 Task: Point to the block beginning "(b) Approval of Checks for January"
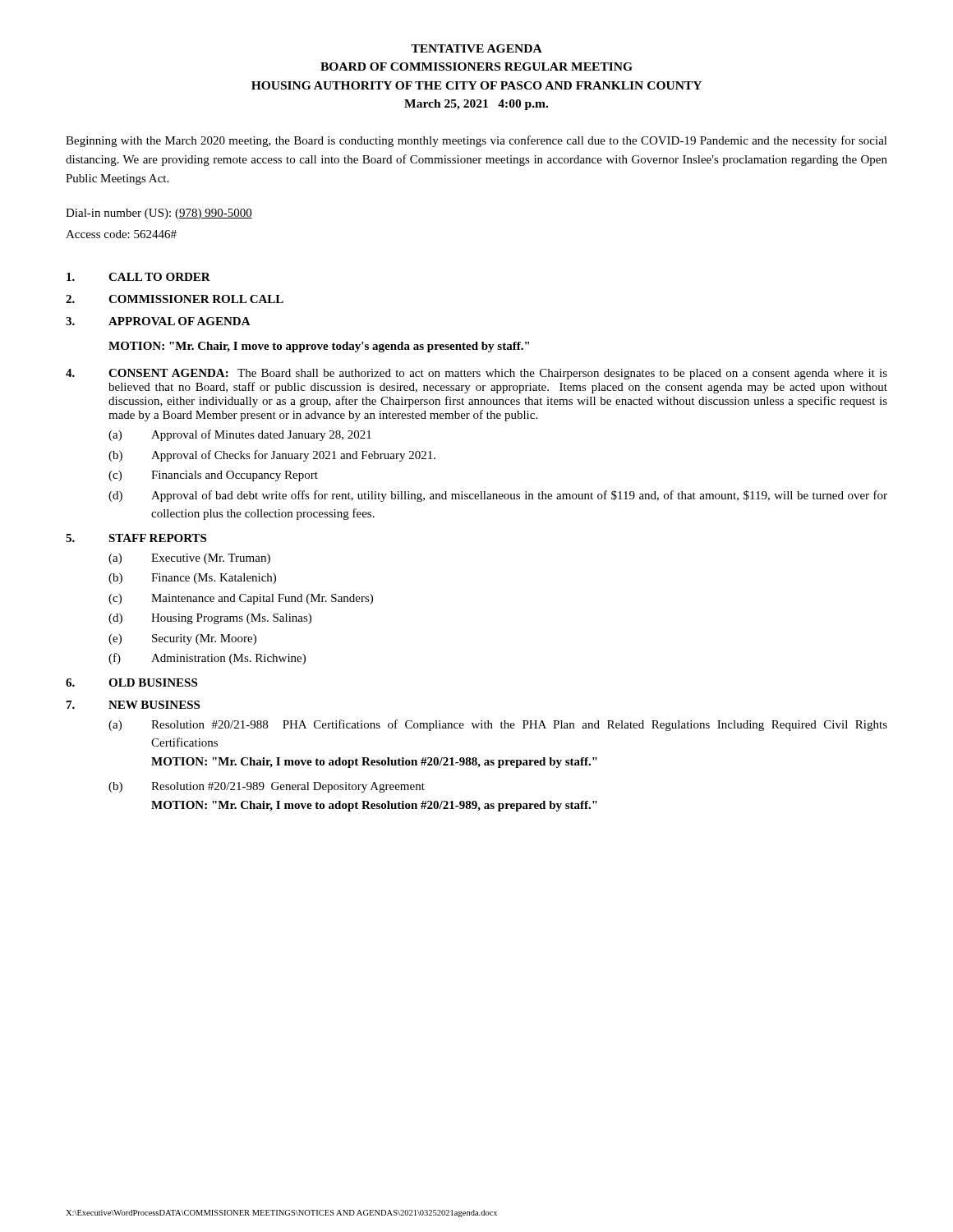[272, 456]
